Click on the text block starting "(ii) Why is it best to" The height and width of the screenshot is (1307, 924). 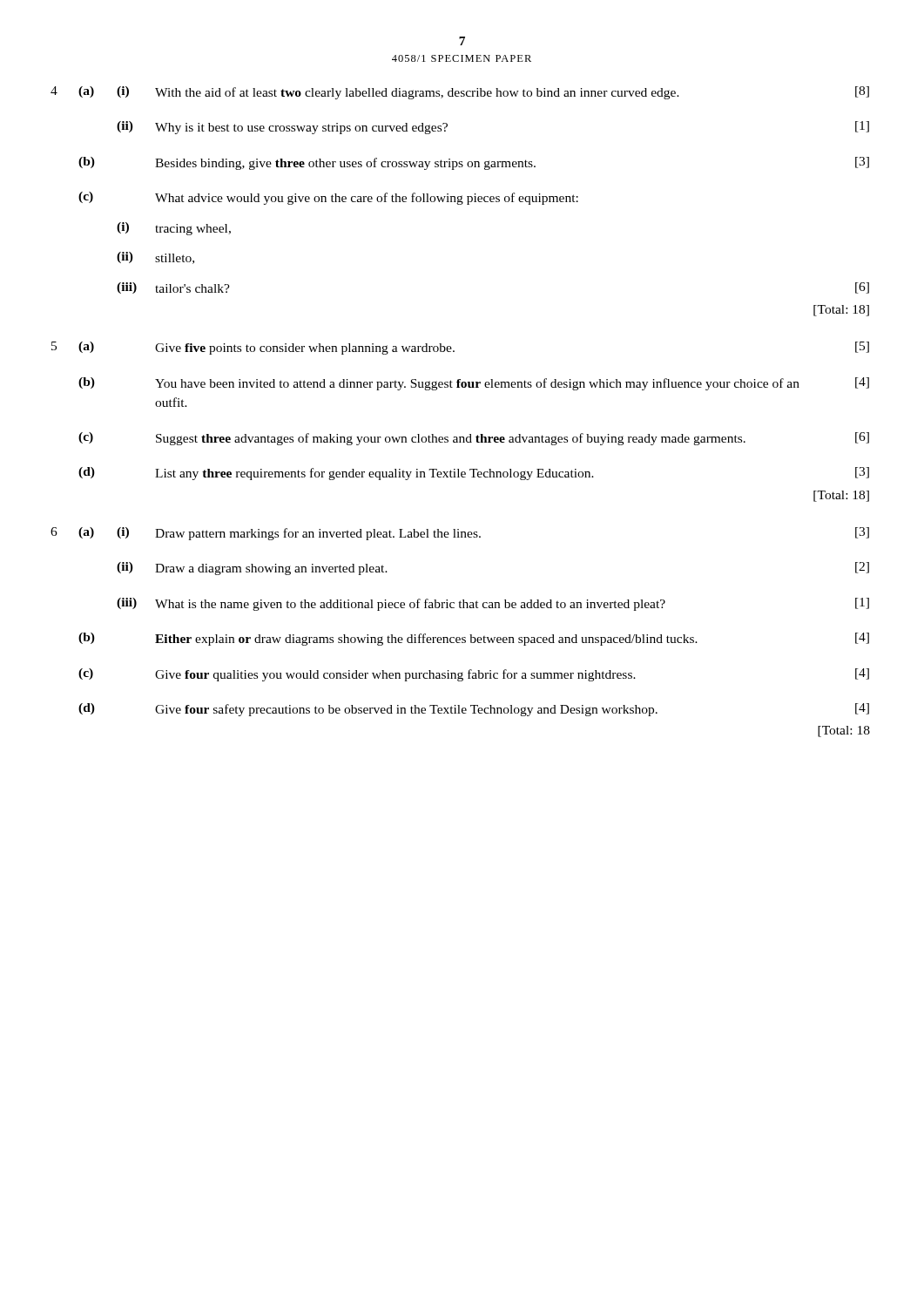tap(307, 127)
